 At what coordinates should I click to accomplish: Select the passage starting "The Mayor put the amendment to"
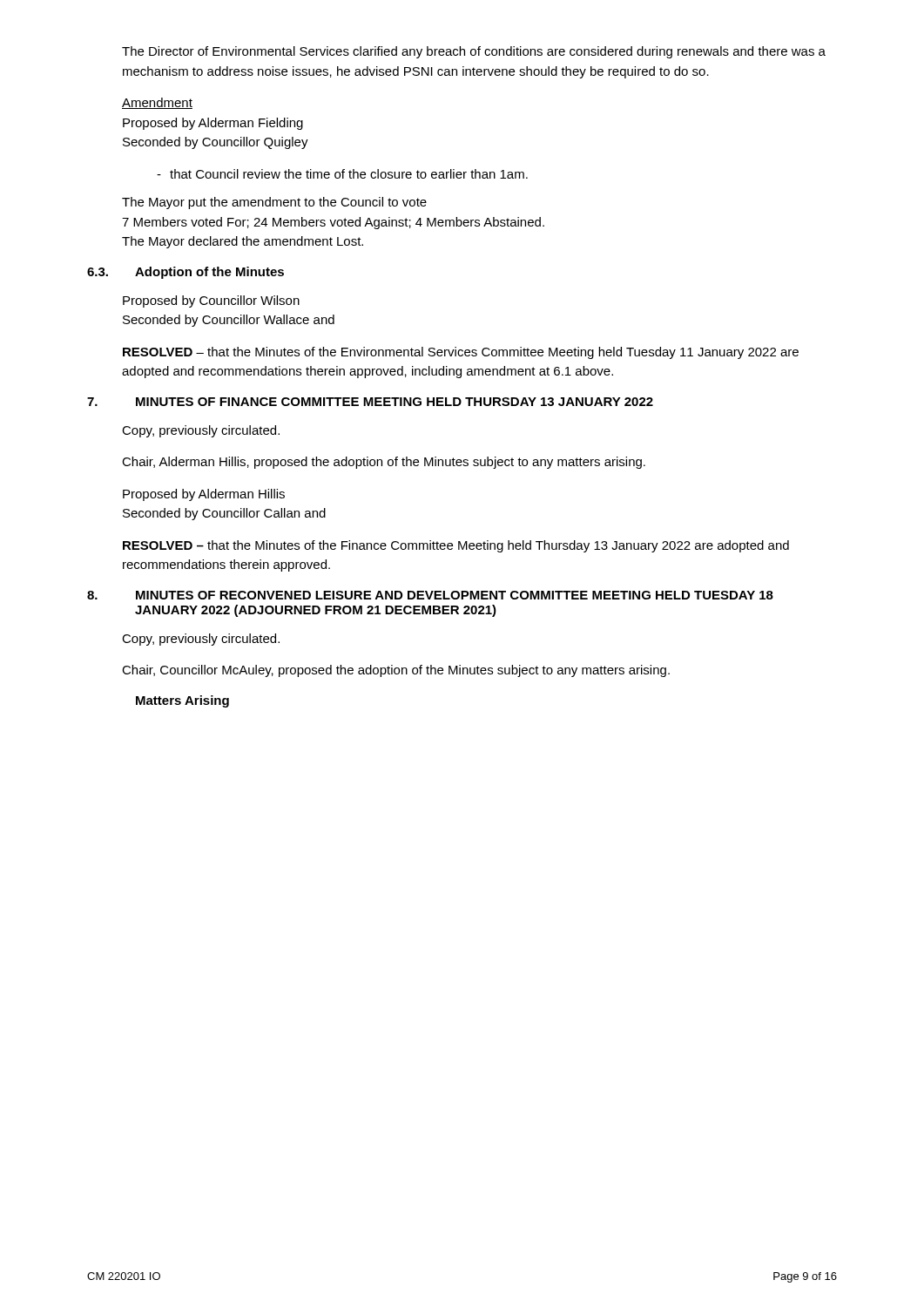pyautogui.click(x=334, y=221)
